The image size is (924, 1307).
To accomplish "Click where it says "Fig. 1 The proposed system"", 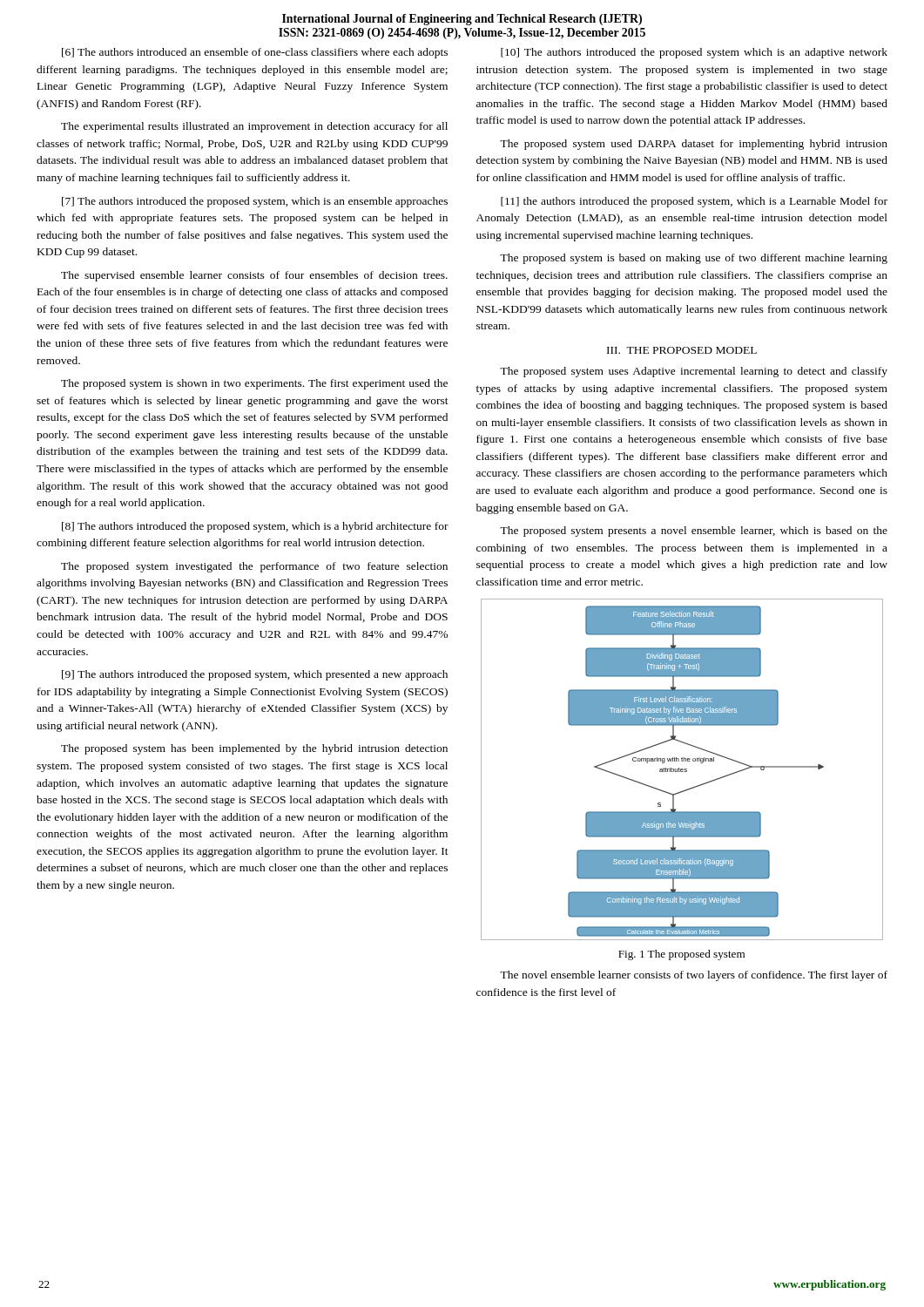I will (x=682, y=954).
